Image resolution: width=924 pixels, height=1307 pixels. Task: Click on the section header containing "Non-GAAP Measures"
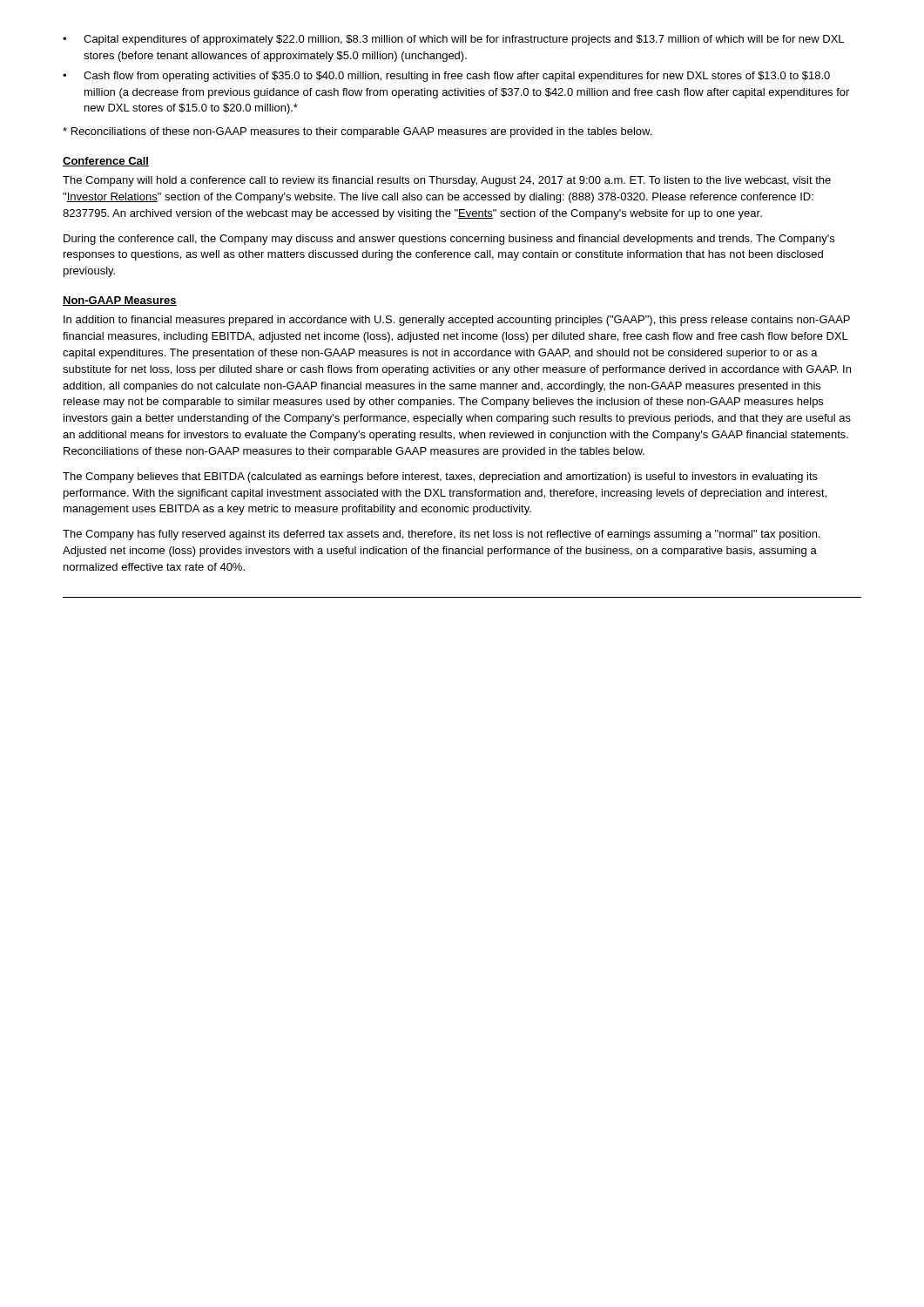pos(120,300)
